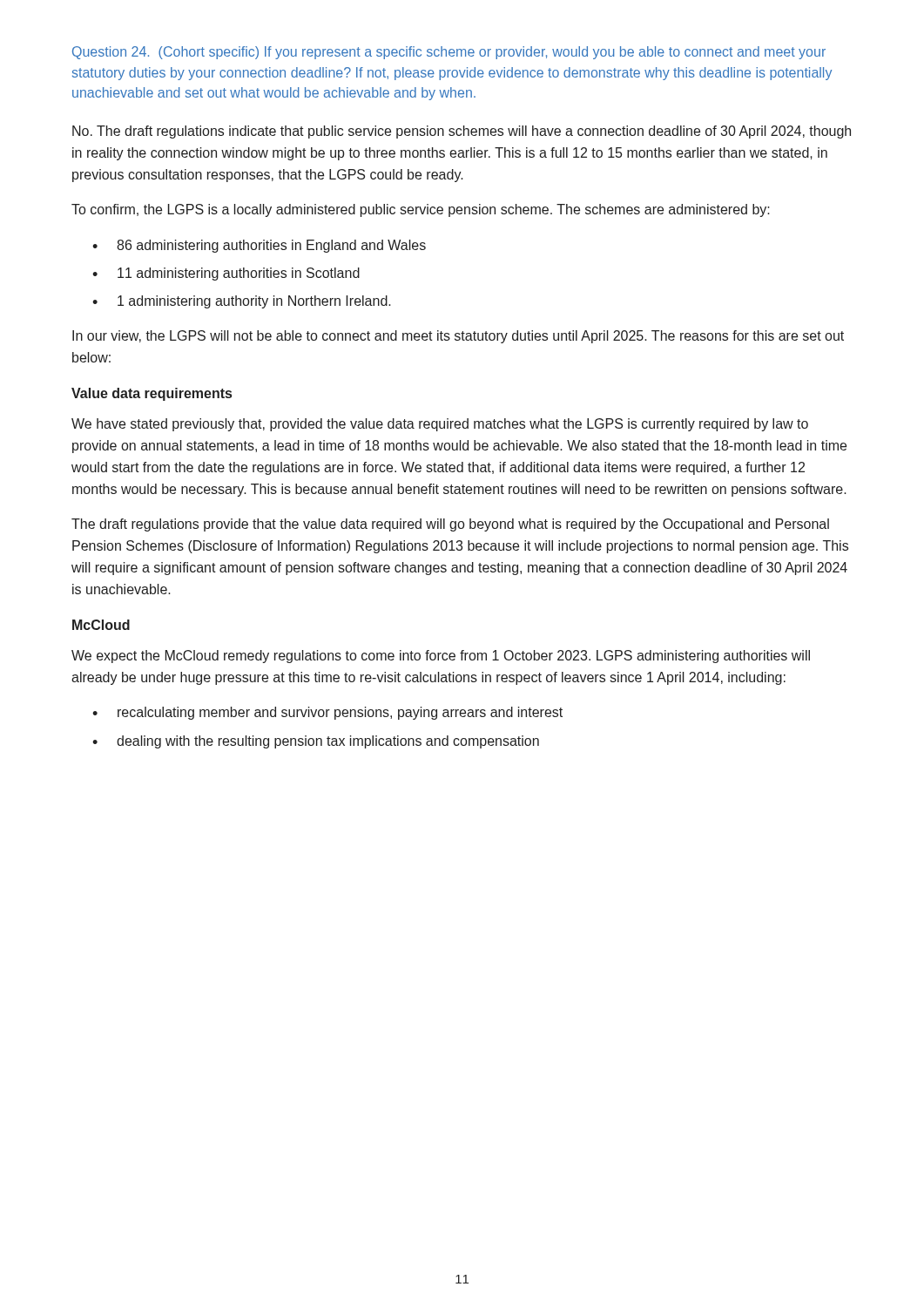This screenshot has height=1307, width=924.
Task: Find the text block starting "No. The draft regulations indicate that public service"
Action: (462, 153)
